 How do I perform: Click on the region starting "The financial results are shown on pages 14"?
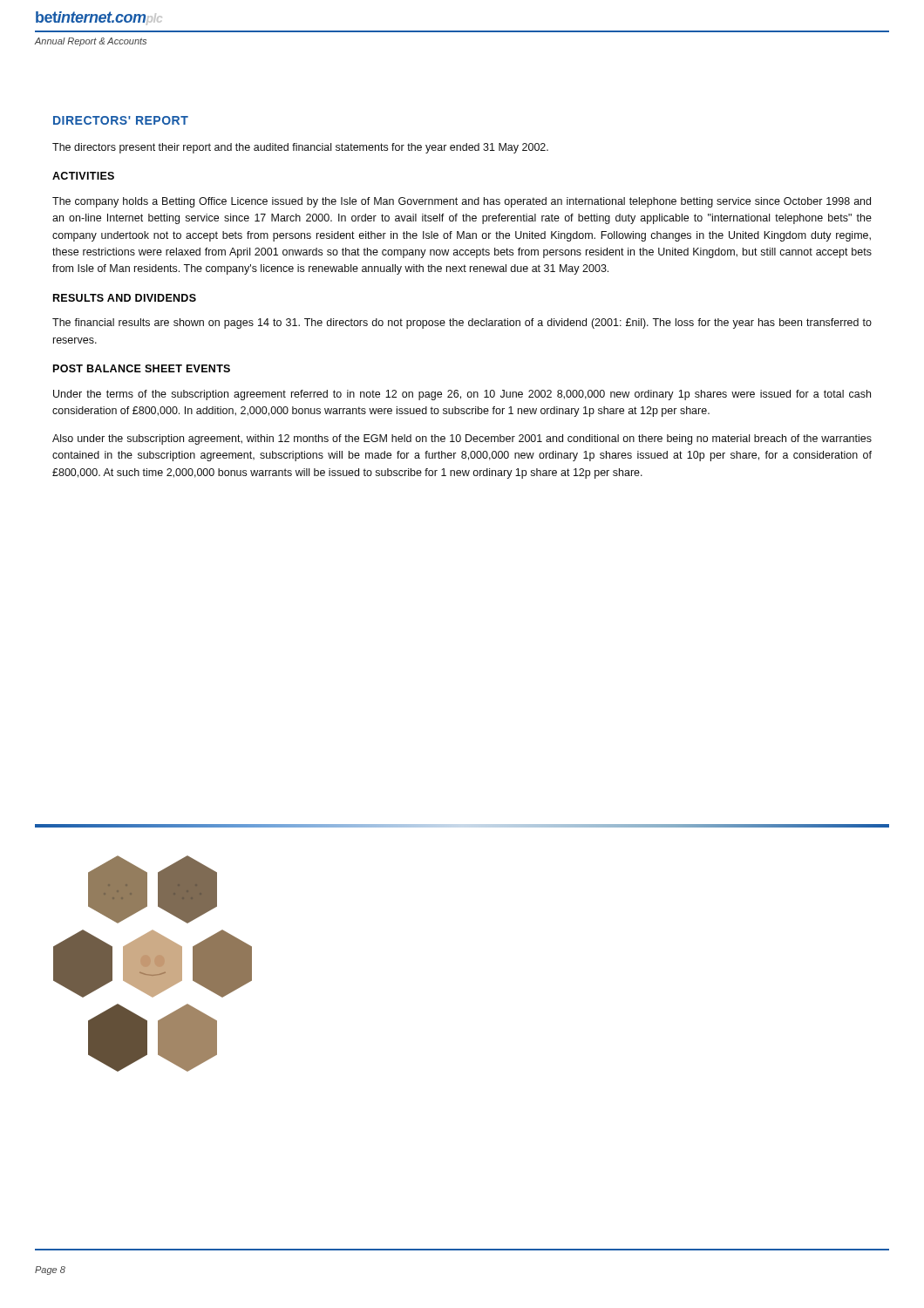(462, 332)
